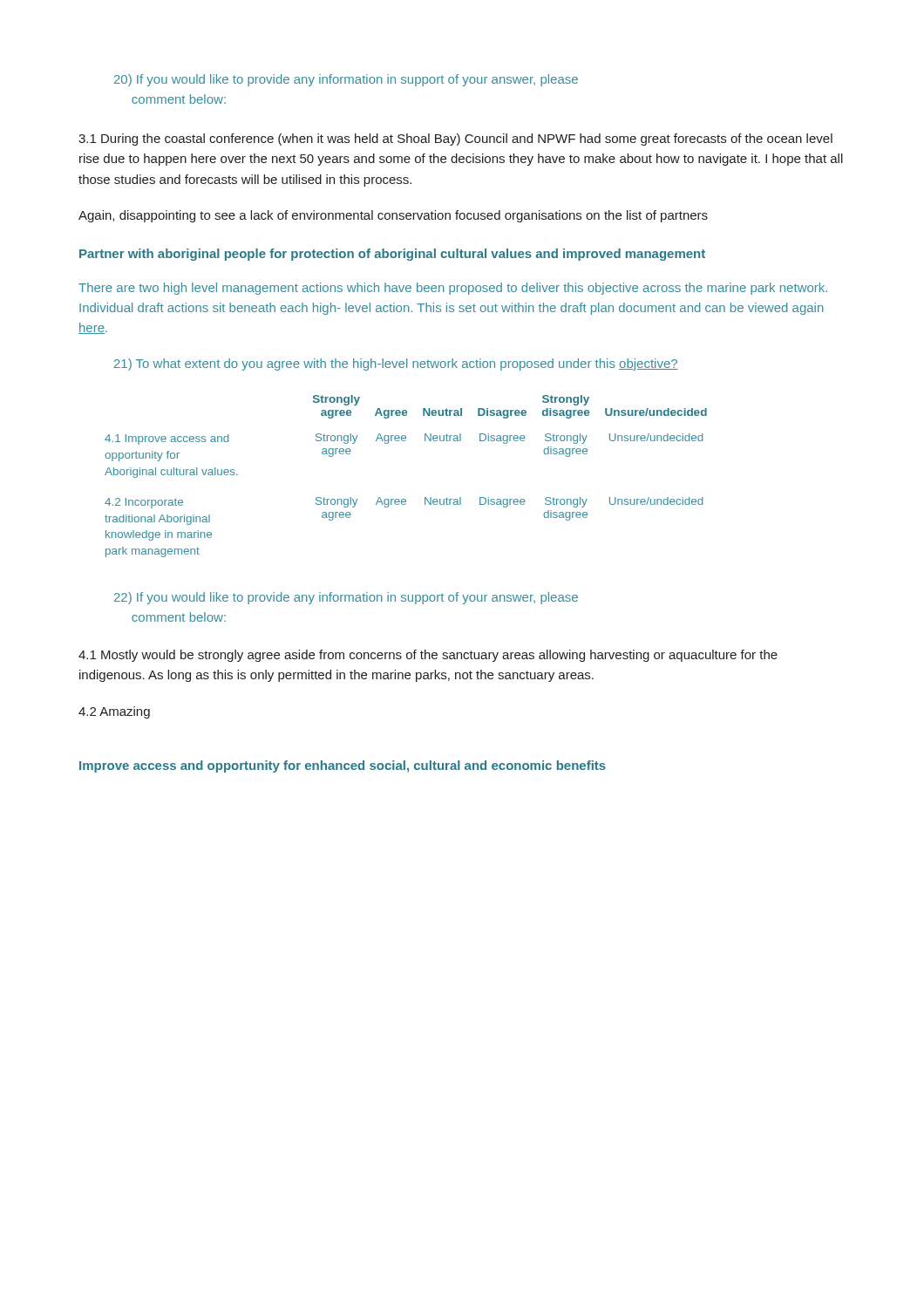Click on the block starting "21) To what extent"
The image size is (924, 1308).
point(396,363)
